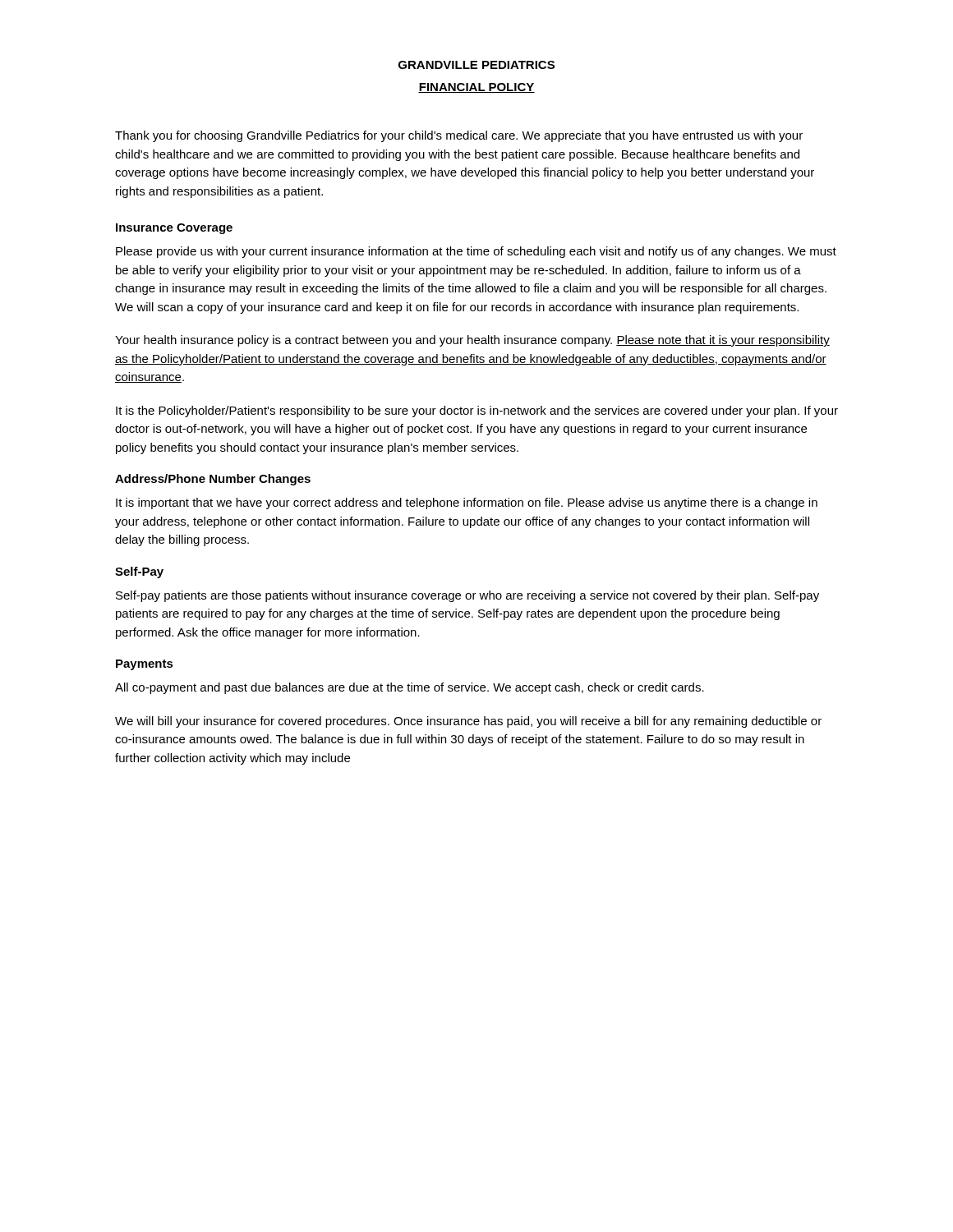Click on the text starting "It is important that we have"

click(x=466, y=521)
